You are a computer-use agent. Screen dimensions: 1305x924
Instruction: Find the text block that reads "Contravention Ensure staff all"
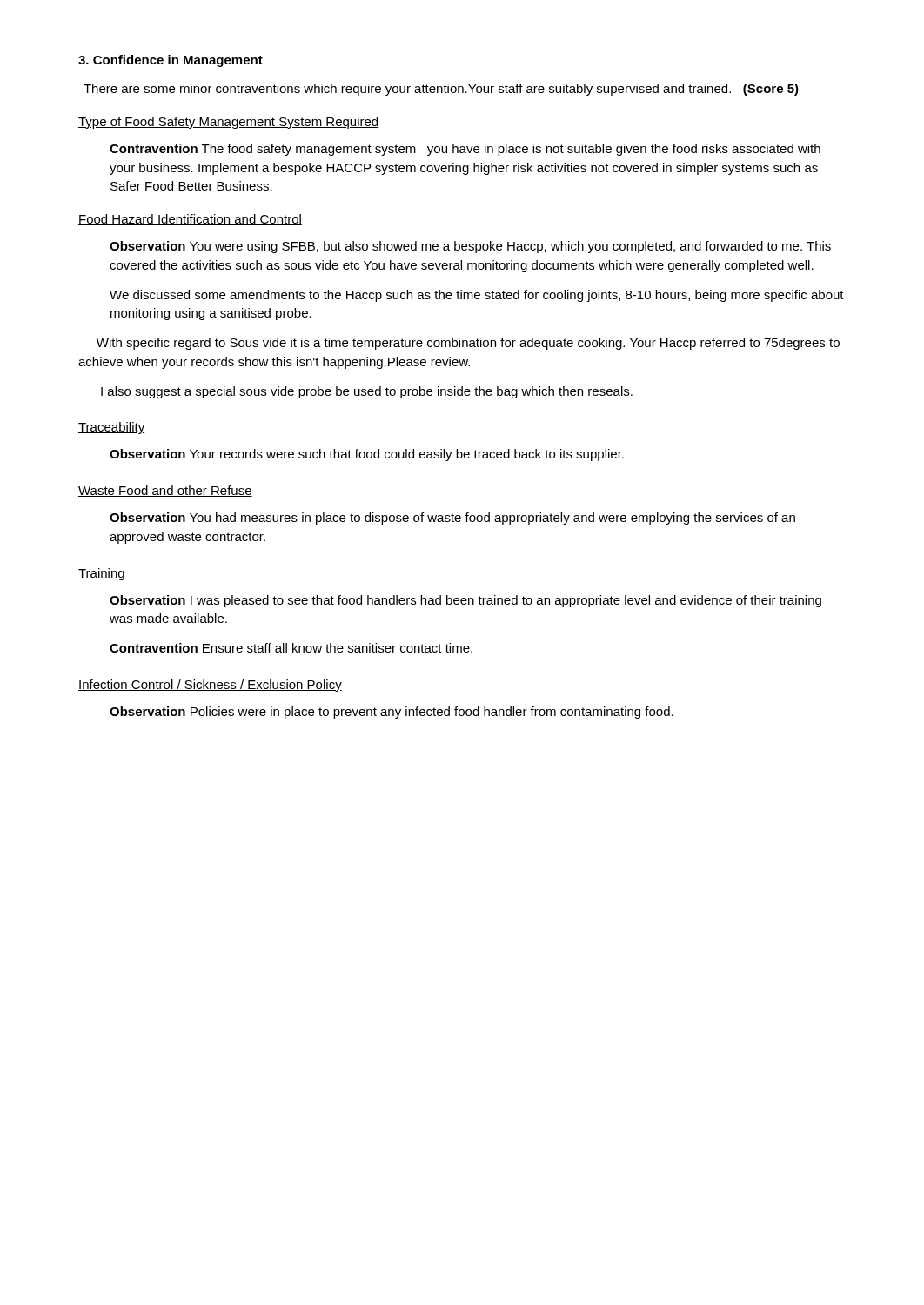click(x=292, y=648)
